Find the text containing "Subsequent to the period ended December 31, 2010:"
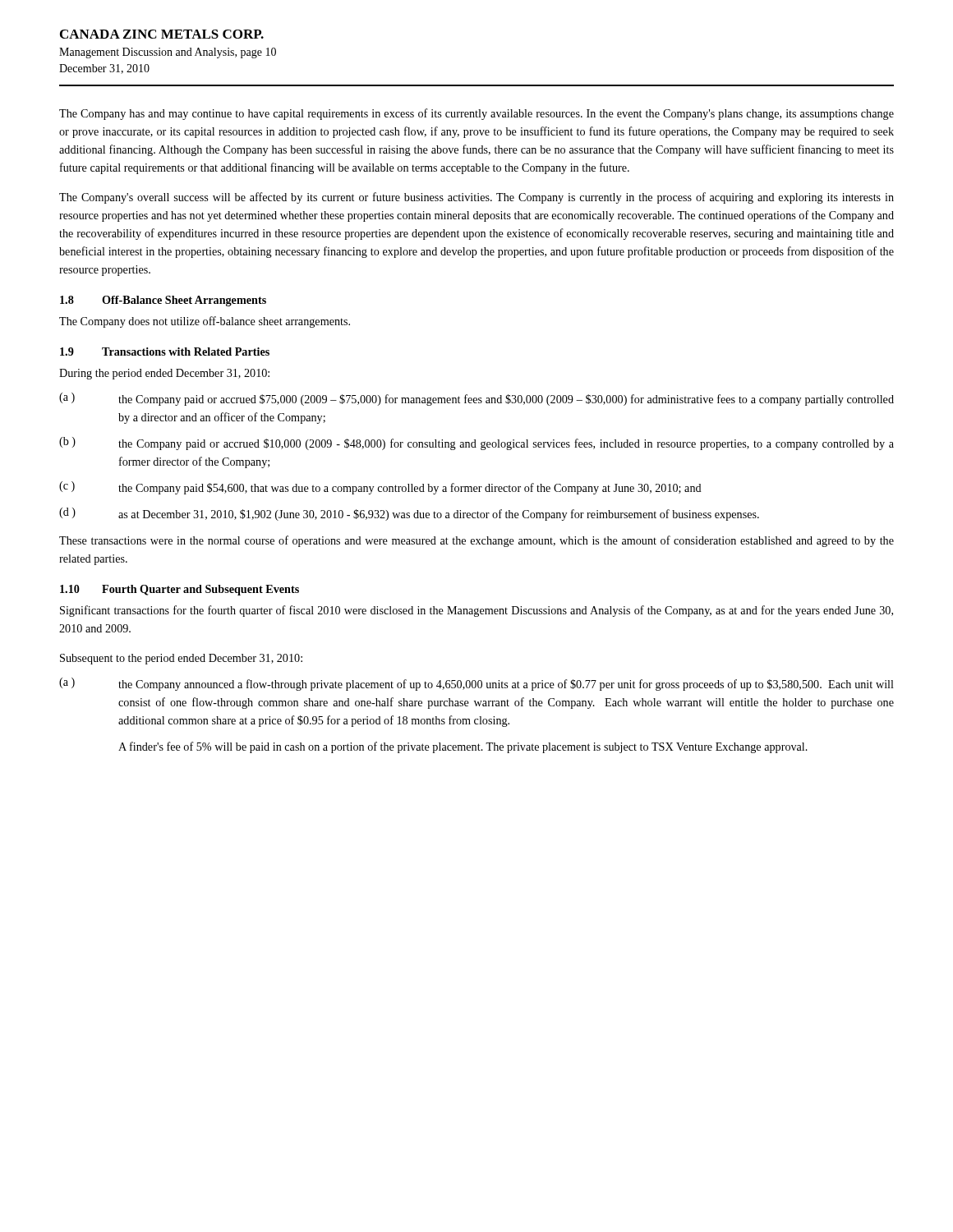Viewport: 953px width, 1232px height. tap(181, 658)
